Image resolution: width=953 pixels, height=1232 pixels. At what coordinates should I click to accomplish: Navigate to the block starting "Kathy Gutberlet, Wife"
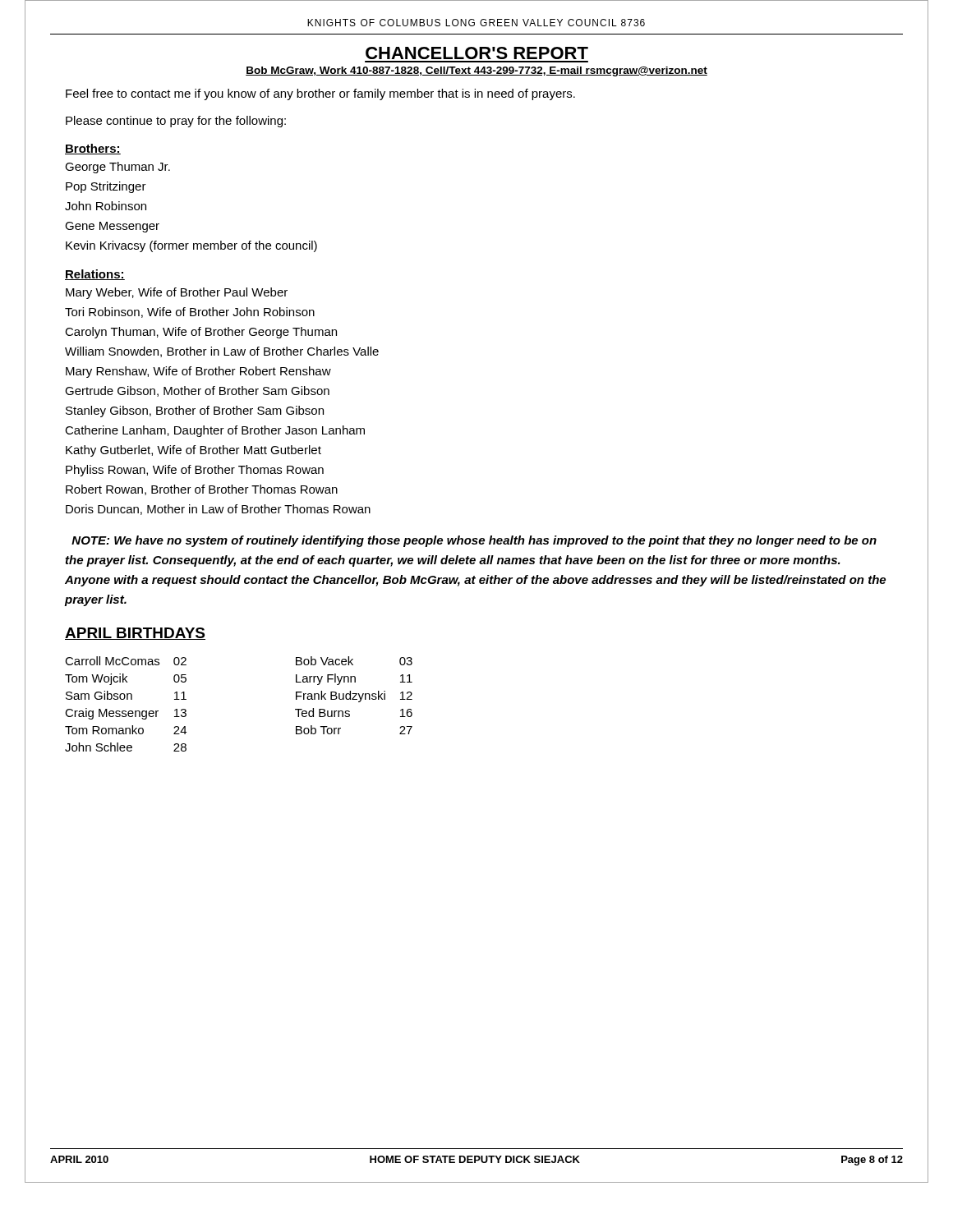(x=193, y=450)
